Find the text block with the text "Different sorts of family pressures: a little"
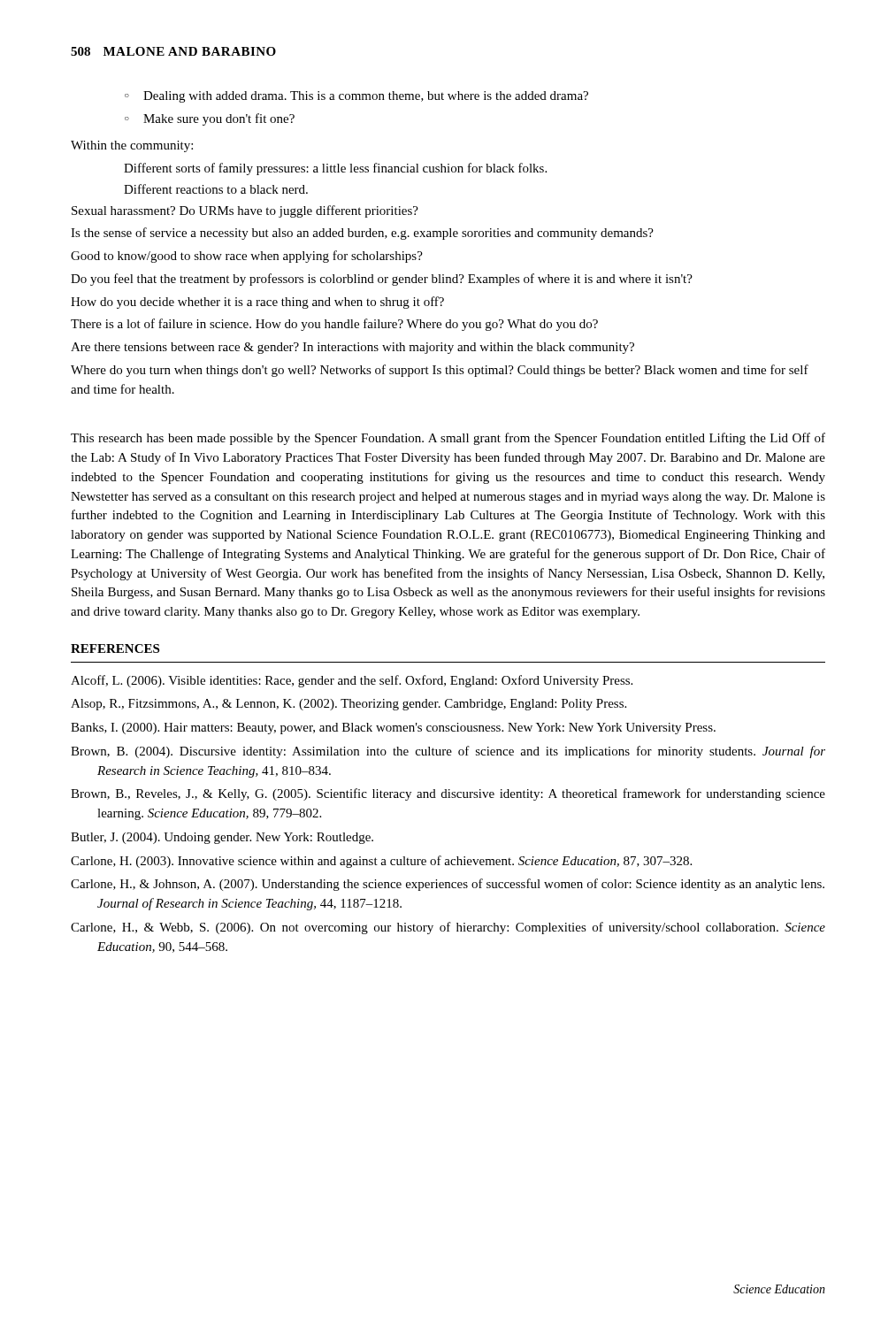This screenshot has width=896, height=1327. coord(336,168)
